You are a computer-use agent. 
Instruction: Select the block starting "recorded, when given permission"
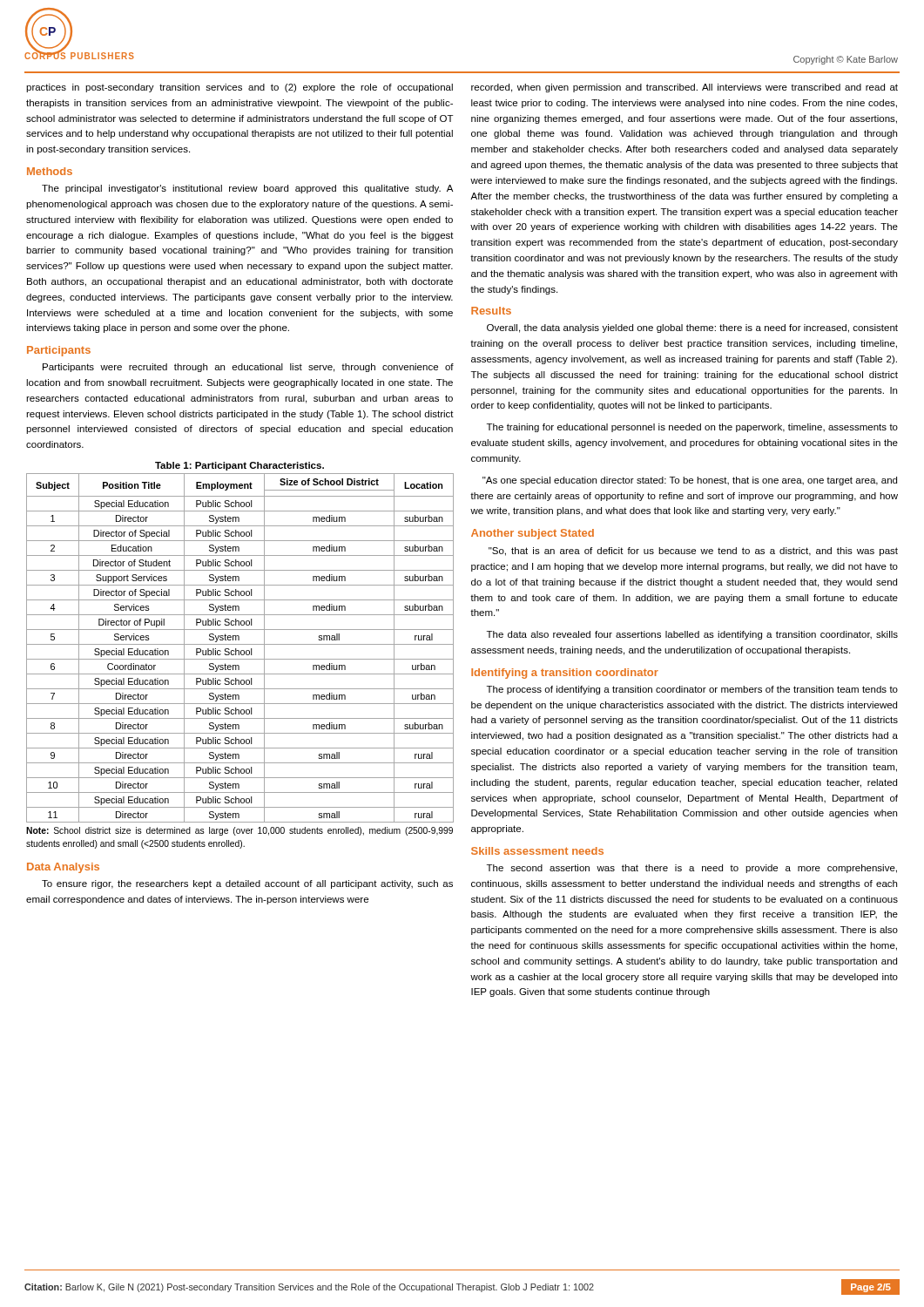pos(684,188)
